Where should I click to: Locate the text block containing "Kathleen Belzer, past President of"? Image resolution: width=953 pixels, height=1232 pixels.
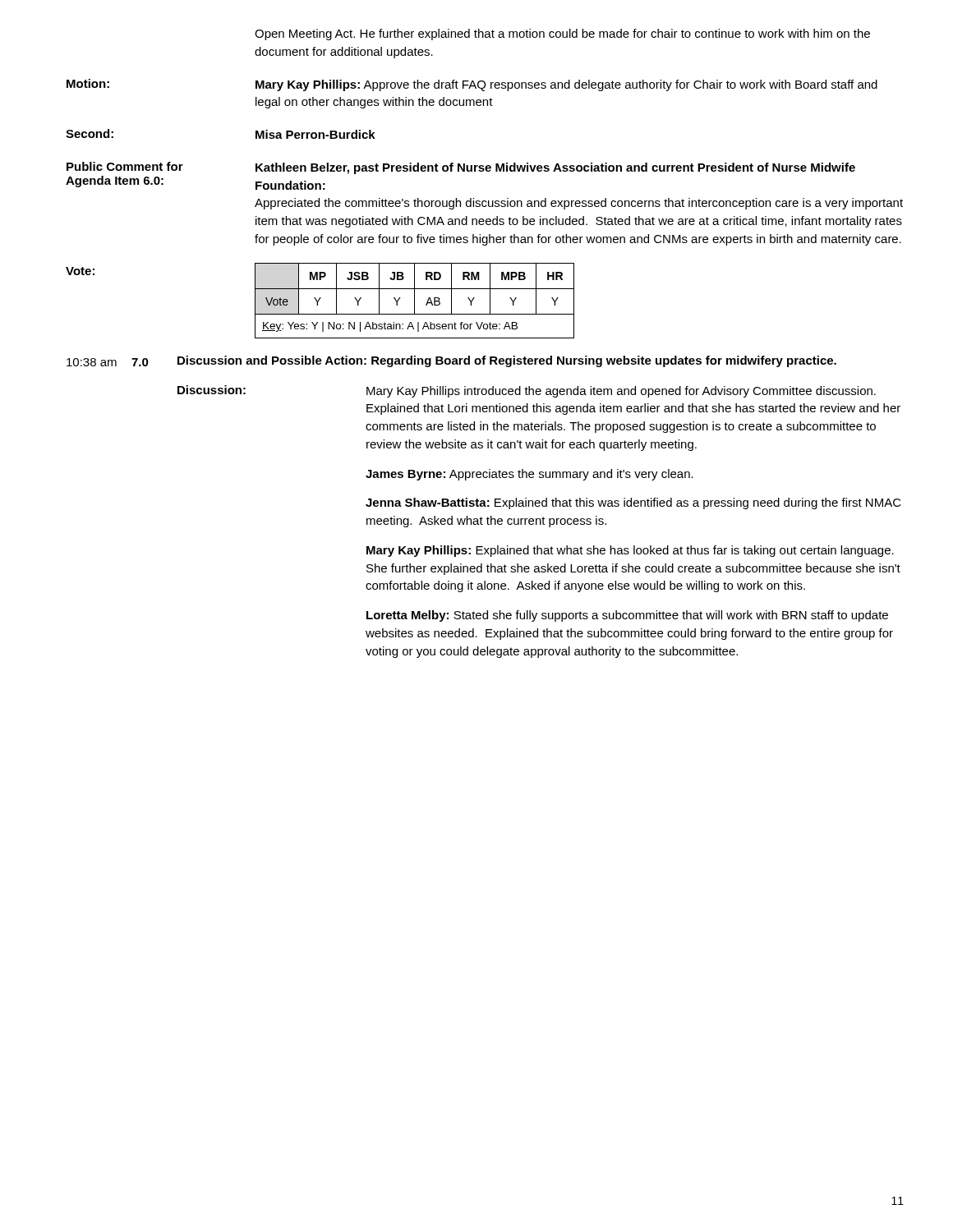coord(579,203)
